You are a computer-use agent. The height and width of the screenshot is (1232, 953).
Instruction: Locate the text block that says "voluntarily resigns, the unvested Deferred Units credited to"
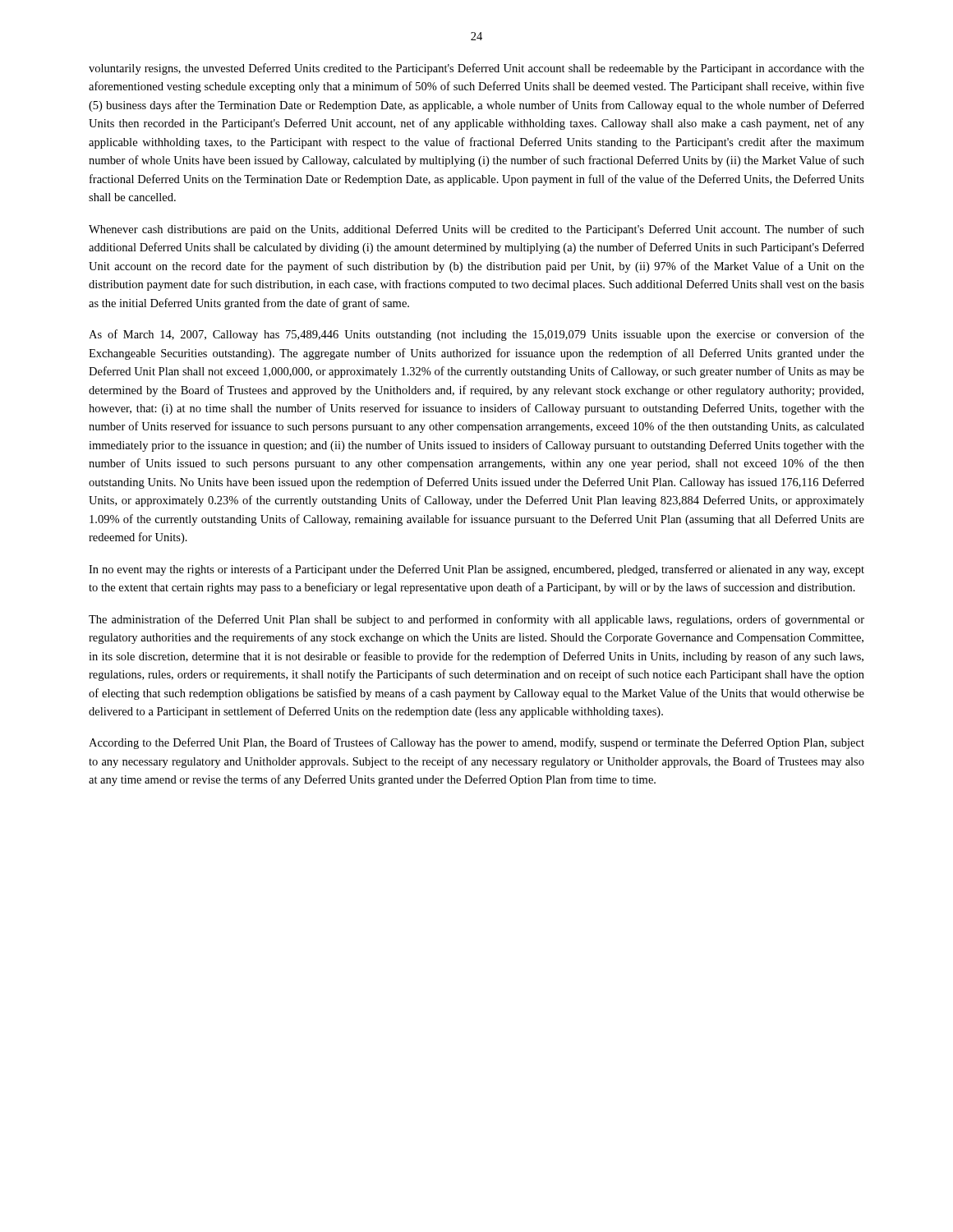[x=476, y=133]
